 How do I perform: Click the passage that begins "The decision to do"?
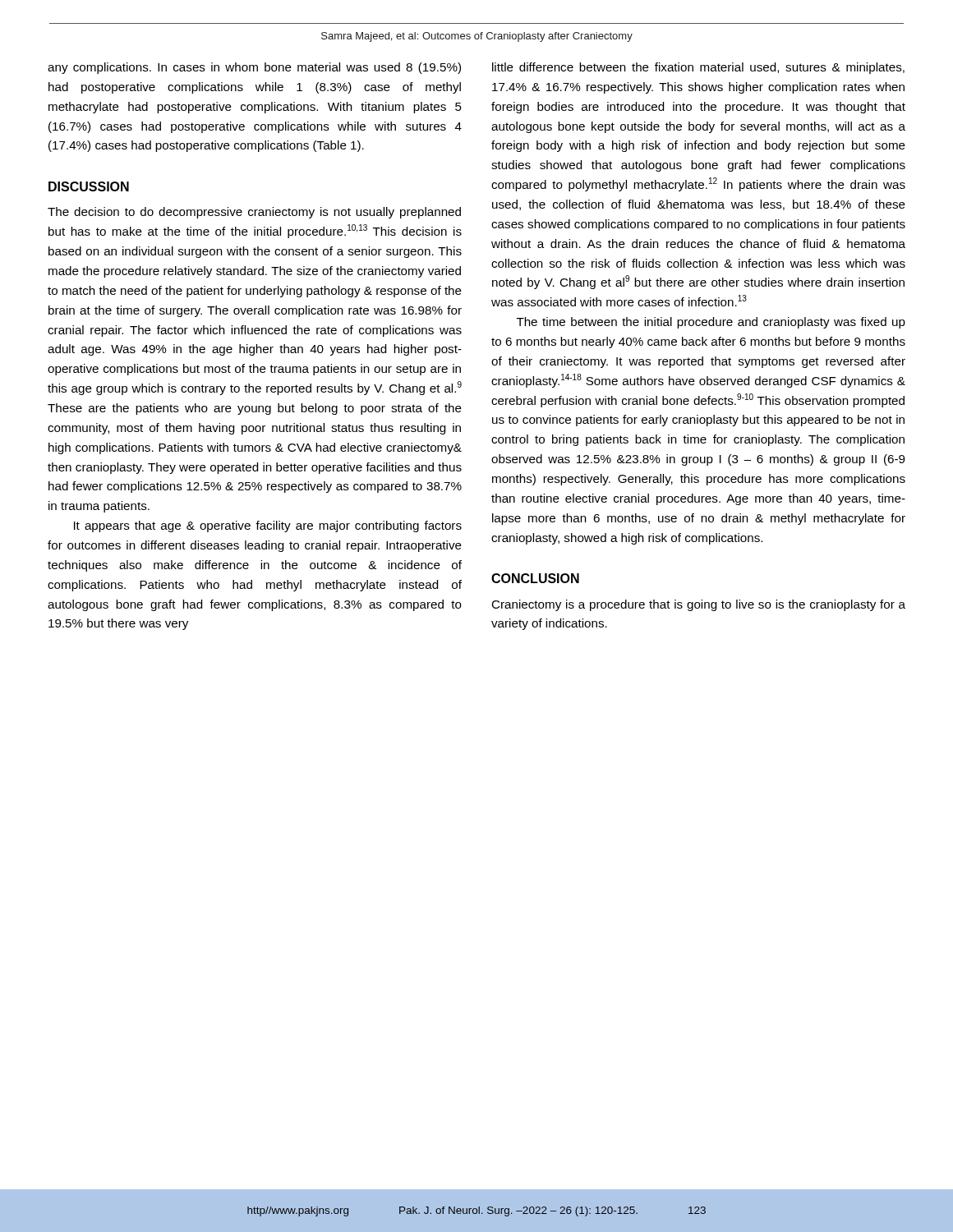(x=255, y=359)
